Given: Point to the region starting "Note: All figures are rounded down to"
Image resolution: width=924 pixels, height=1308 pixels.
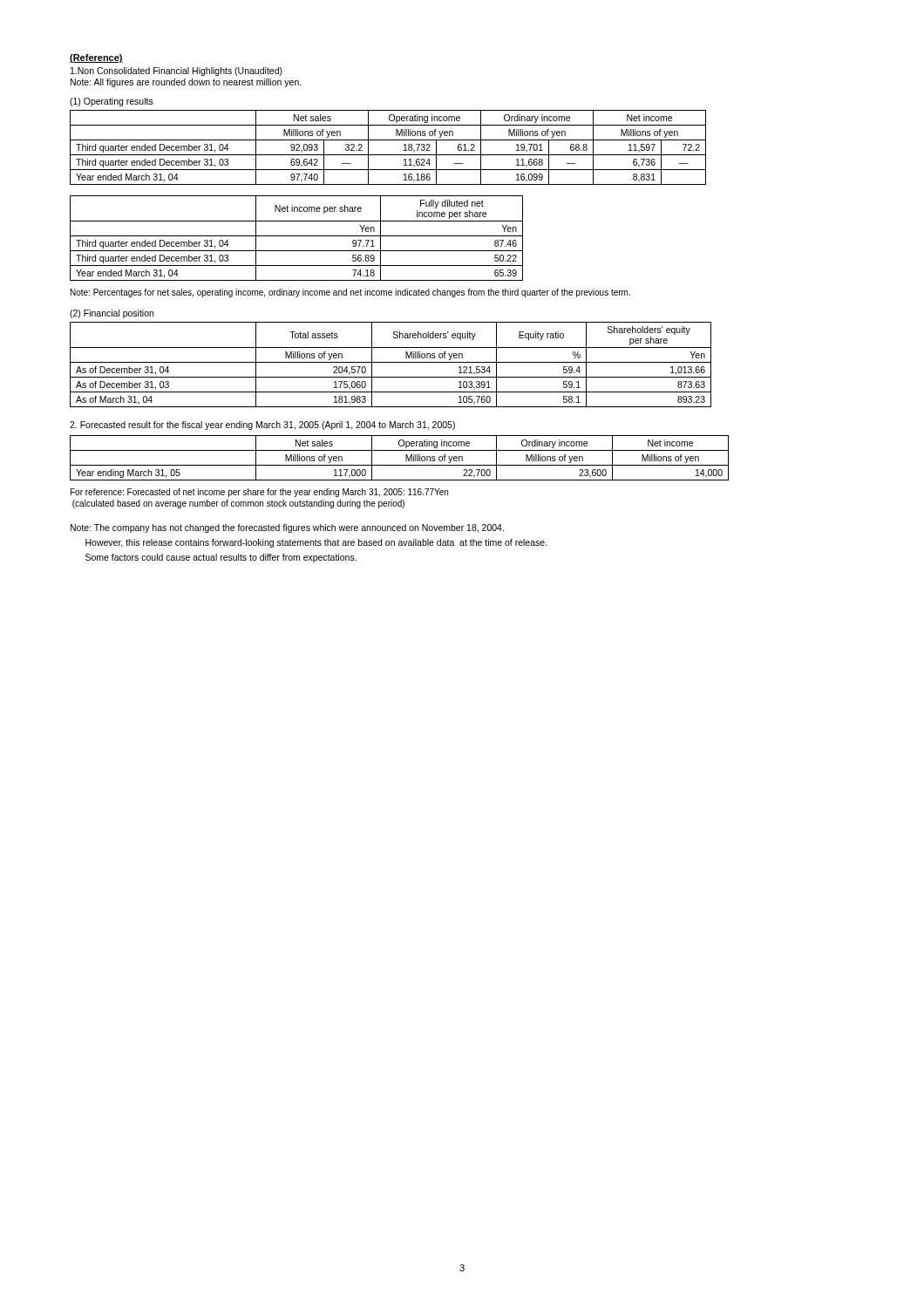Looking at the screenshot, I should pyautogui.click(x=186, y=82).
